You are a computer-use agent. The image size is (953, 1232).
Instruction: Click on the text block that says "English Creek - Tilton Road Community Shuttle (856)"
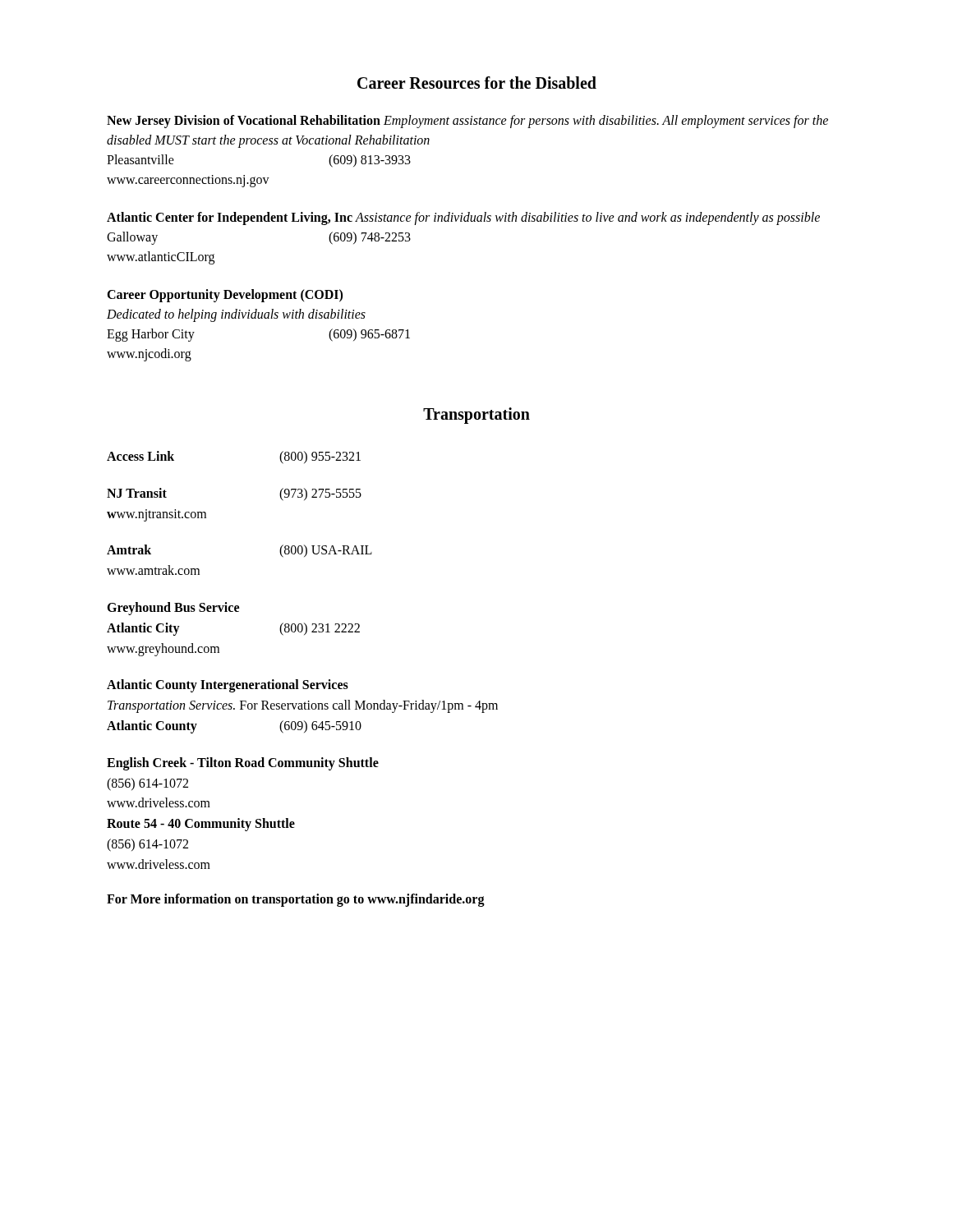[243, 764]
